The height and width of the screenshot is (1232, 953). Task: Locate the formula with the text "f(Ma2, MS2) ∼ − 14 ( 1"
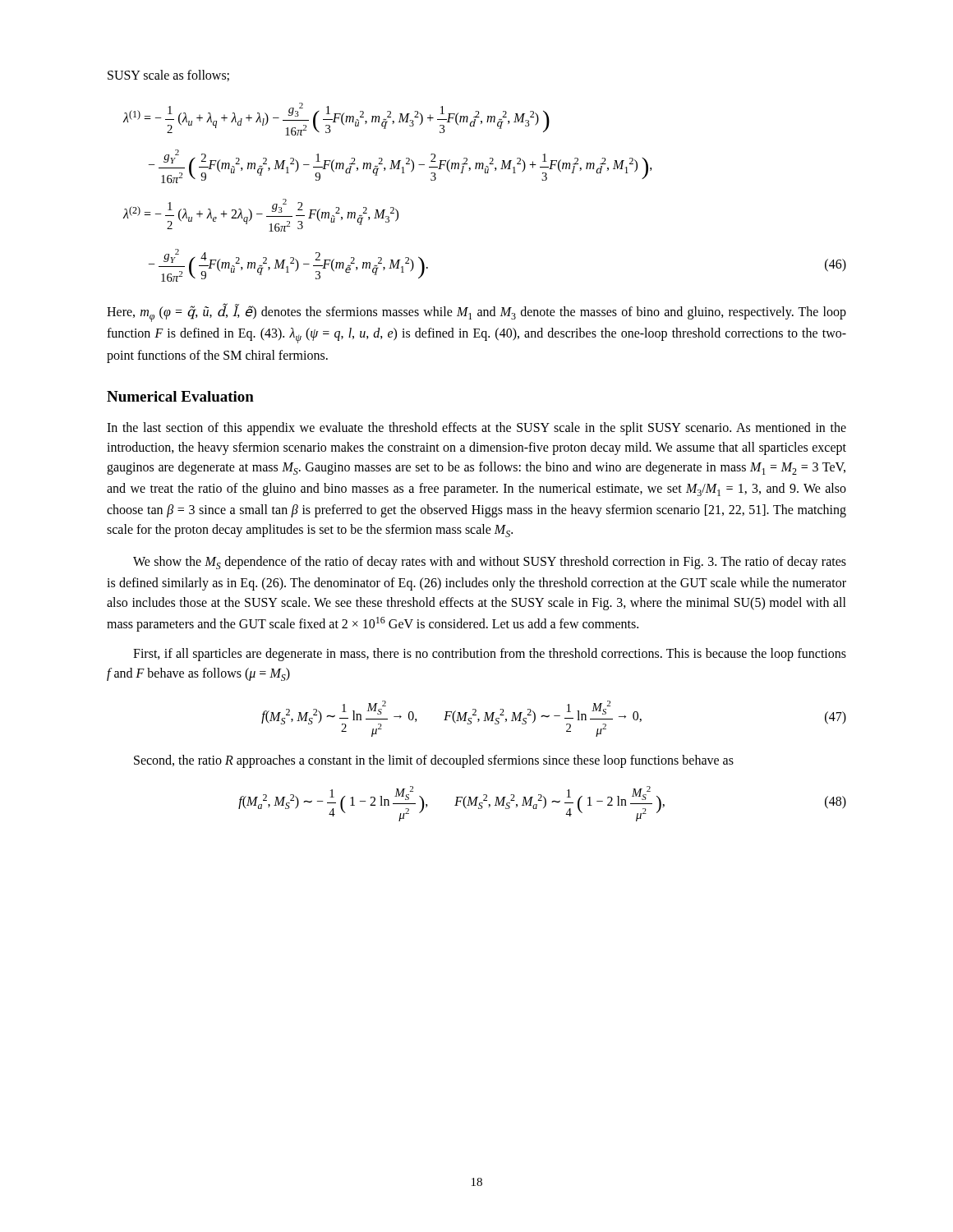click(x=476, y=803)
